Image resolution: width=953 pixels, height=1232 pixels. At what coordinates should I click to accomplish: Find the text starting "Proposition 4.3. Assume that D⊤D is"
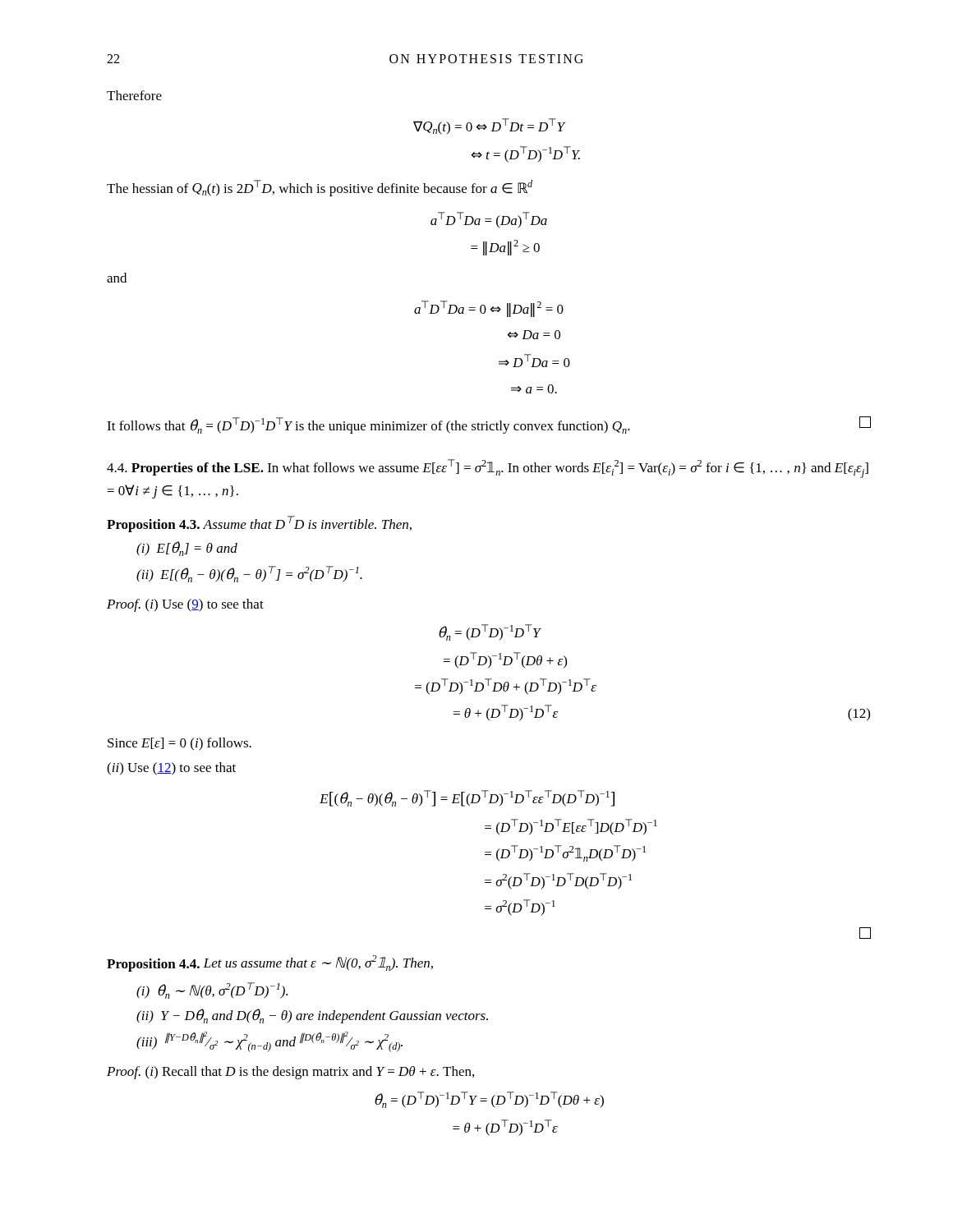(260, 523)
